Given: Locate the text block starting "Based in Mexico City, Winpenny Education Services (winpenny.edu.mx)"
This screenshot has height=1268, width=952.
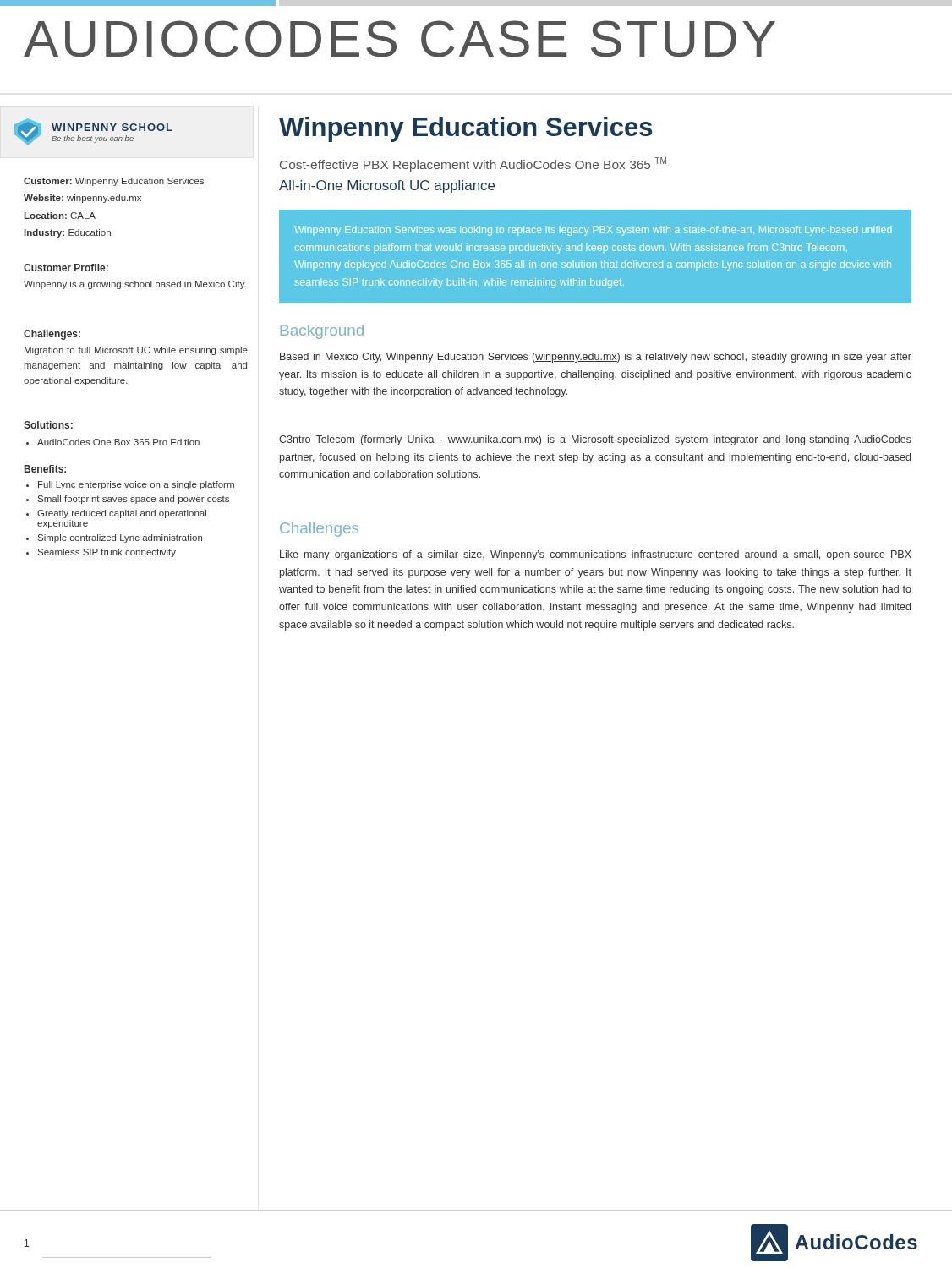Looking at the screenshot, I should click(x=595, y=374).
